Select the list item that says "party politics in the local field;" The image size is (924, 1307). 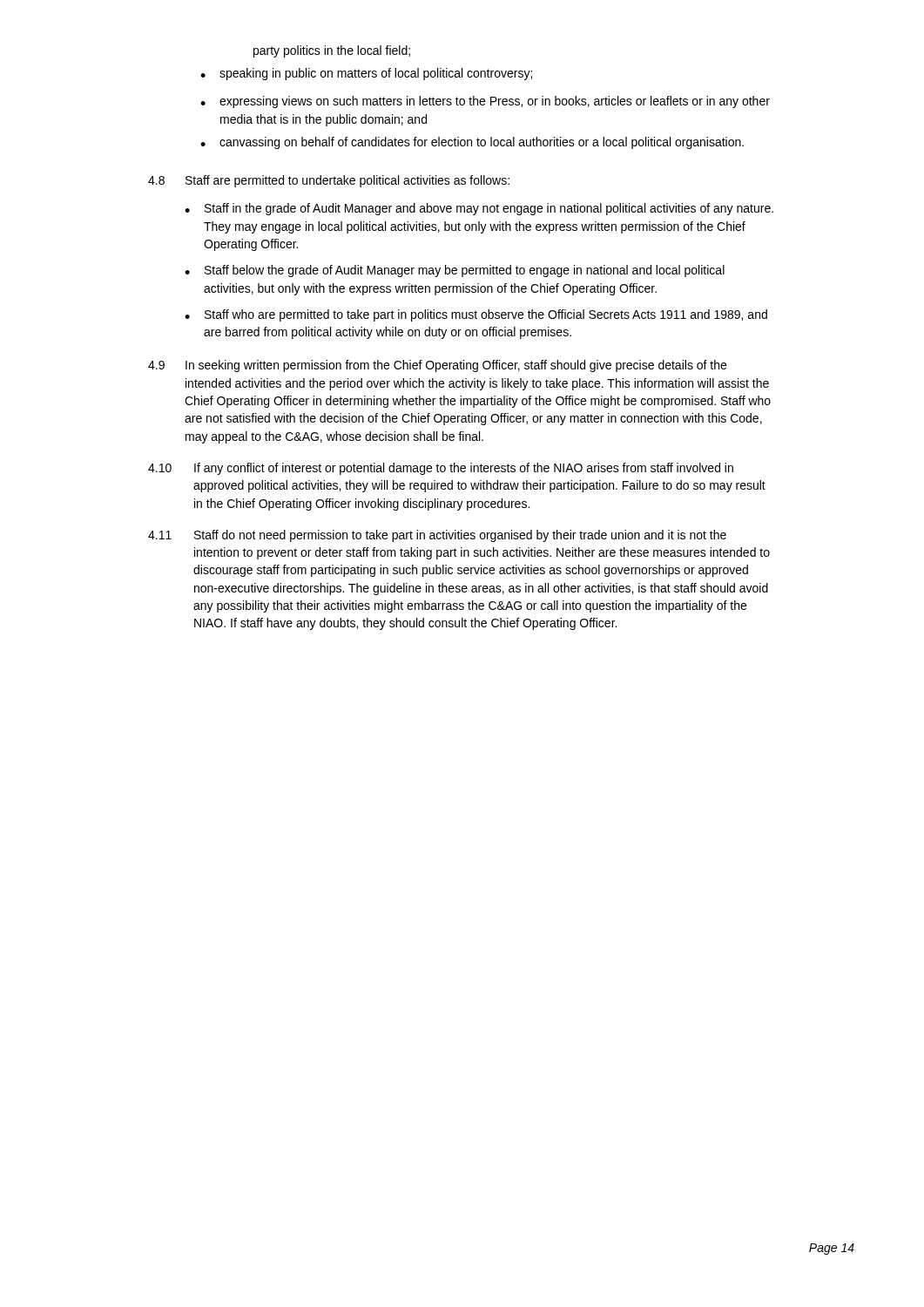[x=332, y=51]
